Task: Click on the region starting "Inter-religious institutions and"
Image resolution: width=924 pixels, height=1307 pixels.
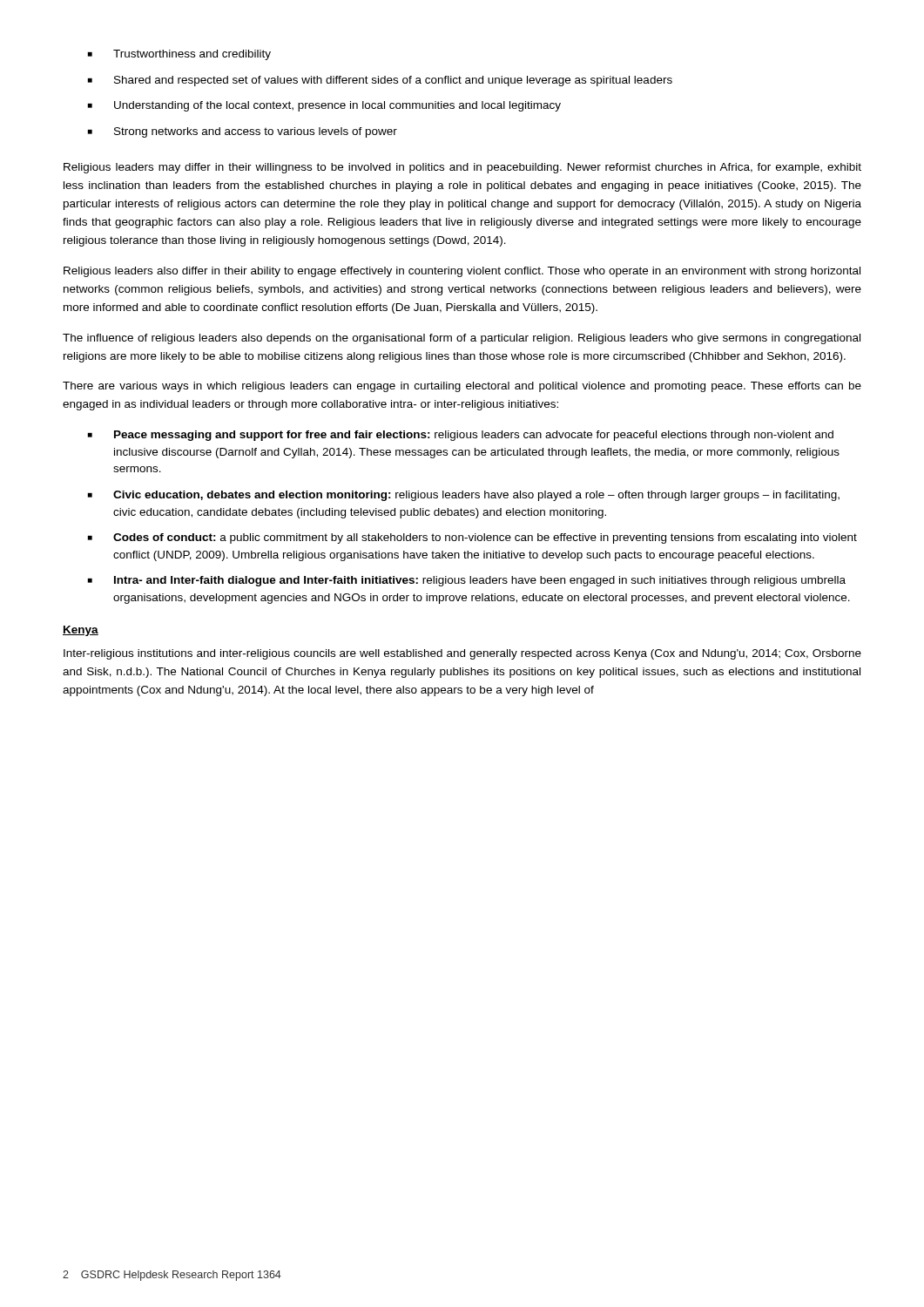Action: 462,672
